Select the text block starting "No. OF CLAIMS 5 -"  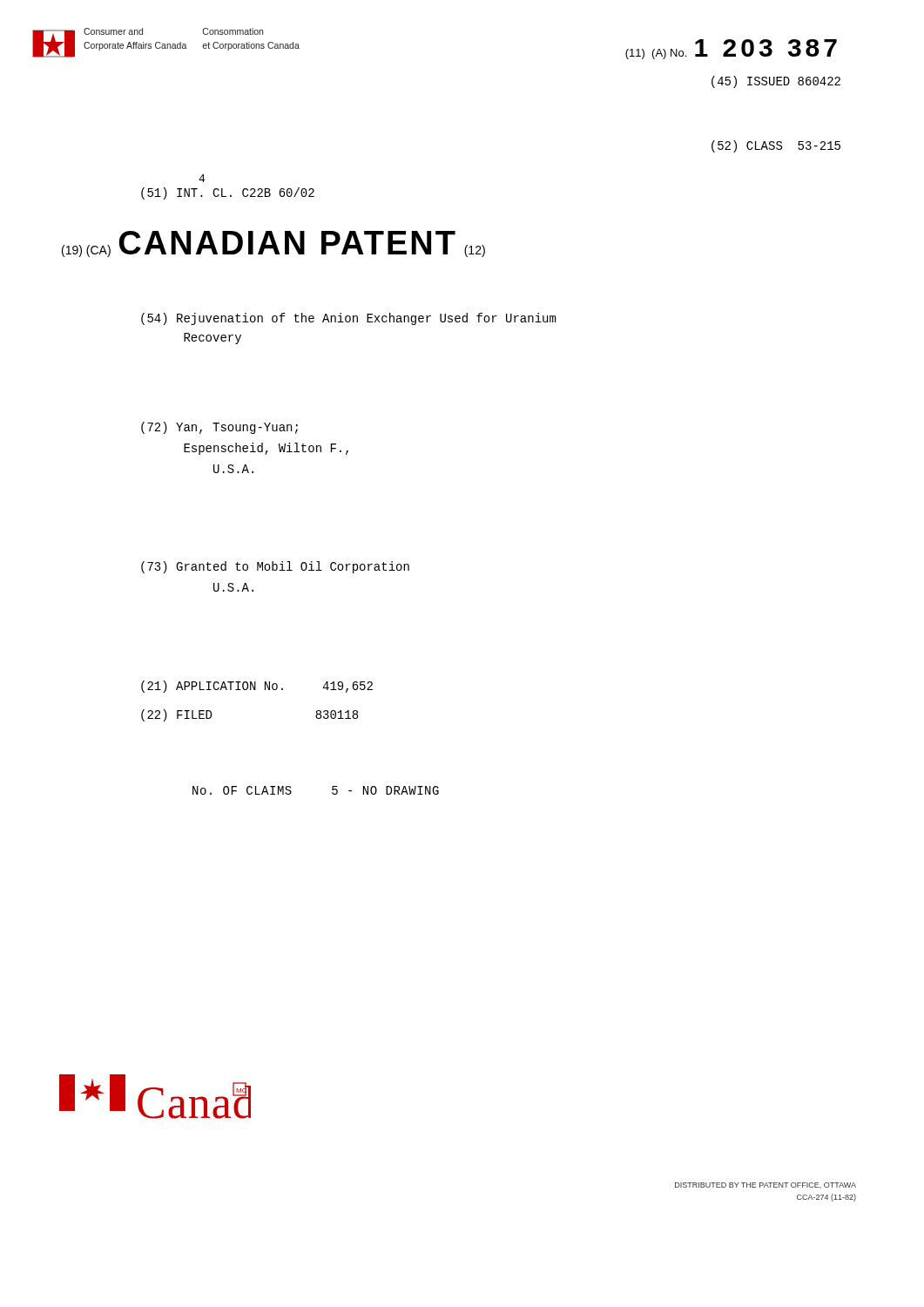click(x=202, y=789)
